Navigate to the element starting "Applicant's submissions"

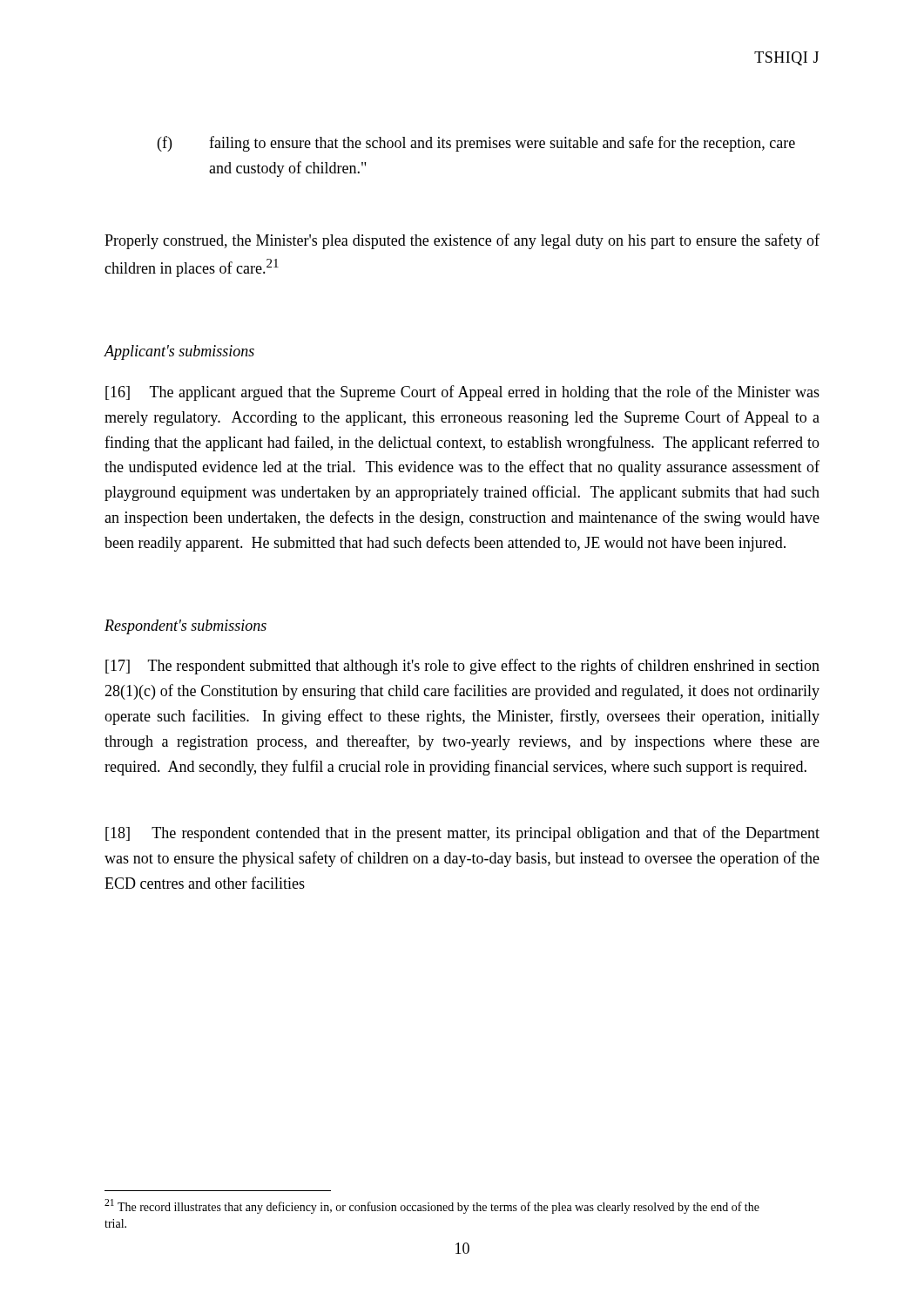[180, 351]
